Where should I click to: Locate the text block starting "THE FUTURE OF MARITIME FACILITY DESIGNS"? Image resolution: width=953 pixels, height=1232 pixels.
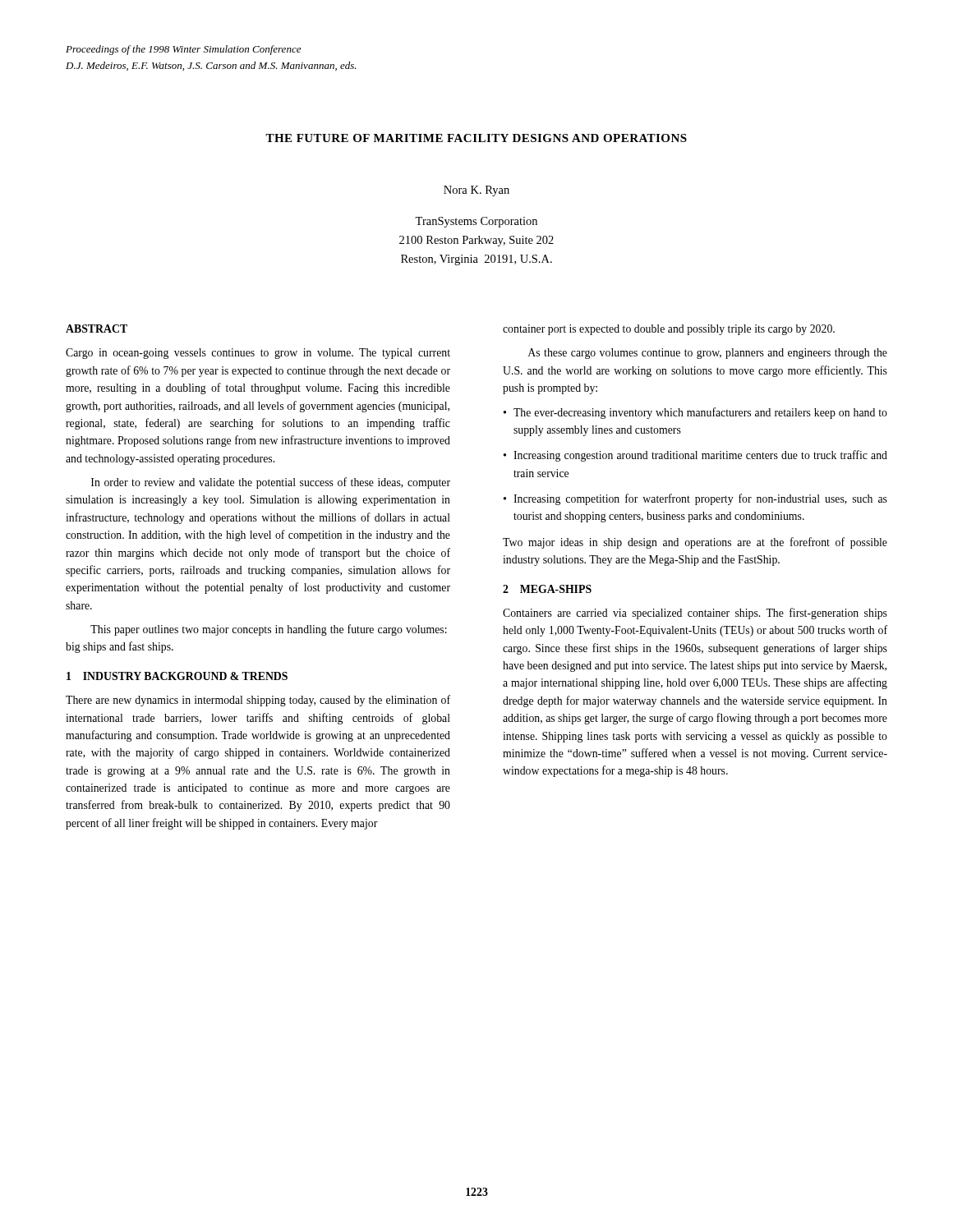pyautogui.click(x=476, y=138)
